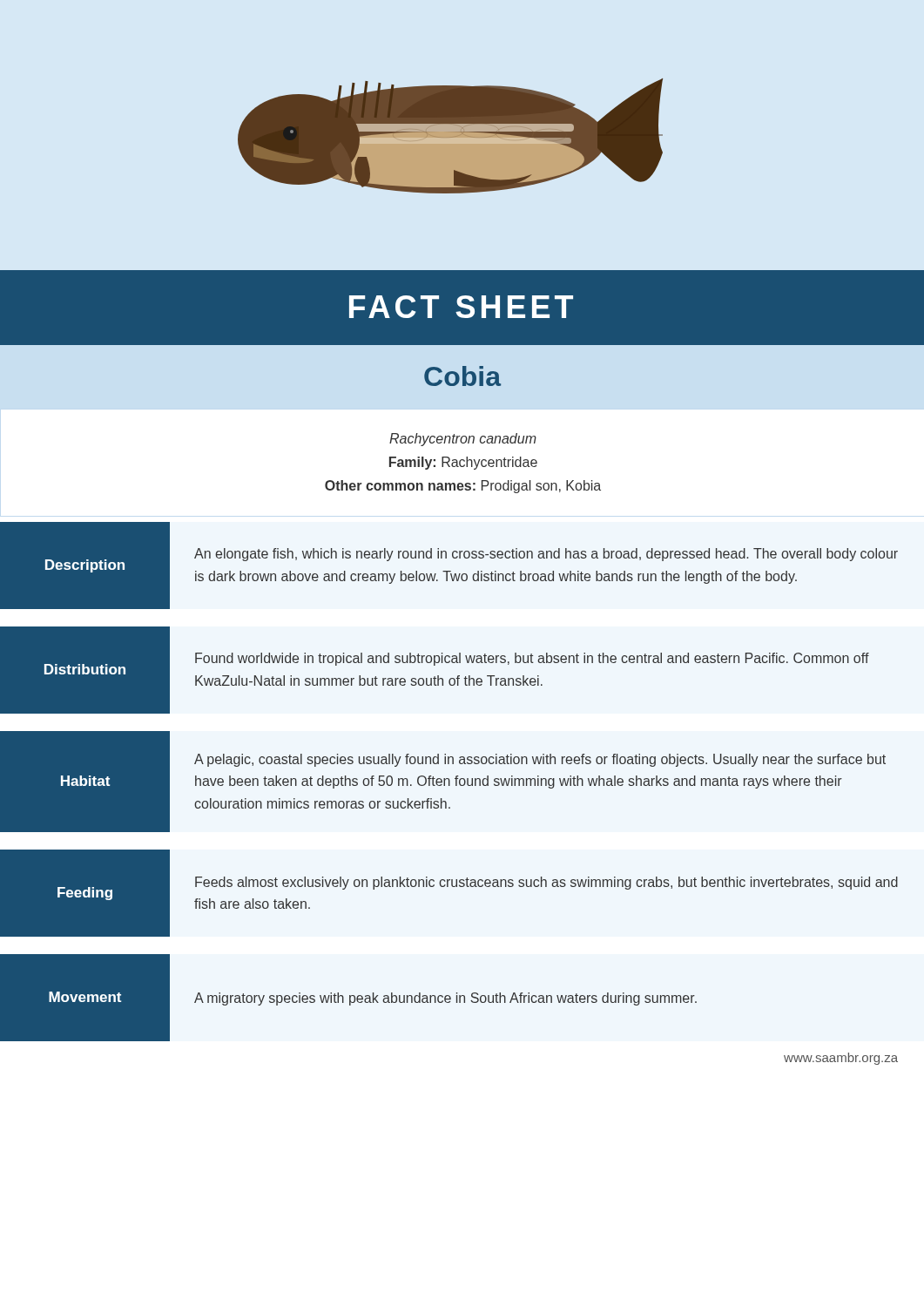Select the illustration
Screen dimensions: 1307x924
tap(462, 135)
